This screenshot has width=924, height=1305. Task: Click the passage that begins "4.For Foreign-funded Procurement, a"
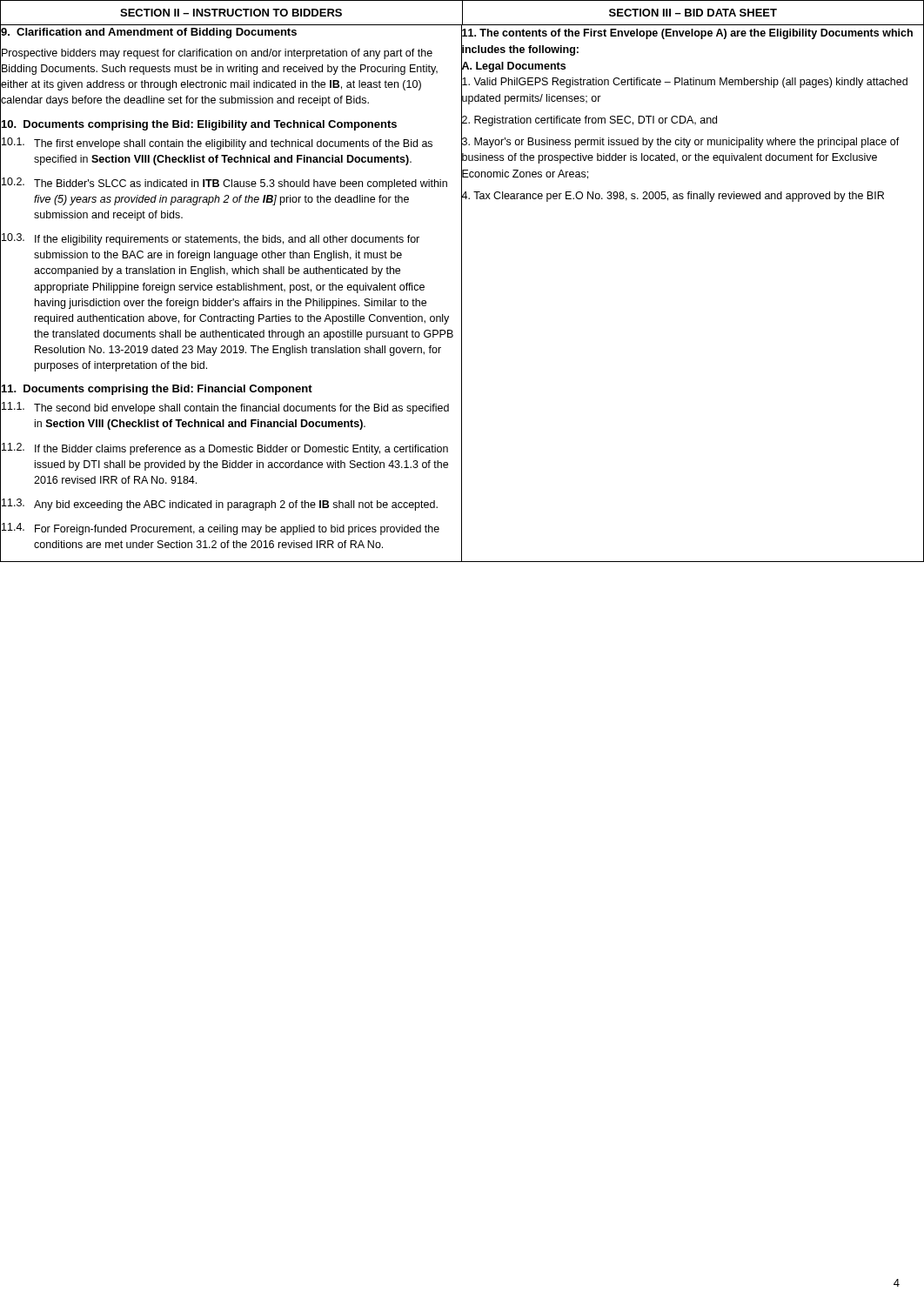(x=229, y=537)
